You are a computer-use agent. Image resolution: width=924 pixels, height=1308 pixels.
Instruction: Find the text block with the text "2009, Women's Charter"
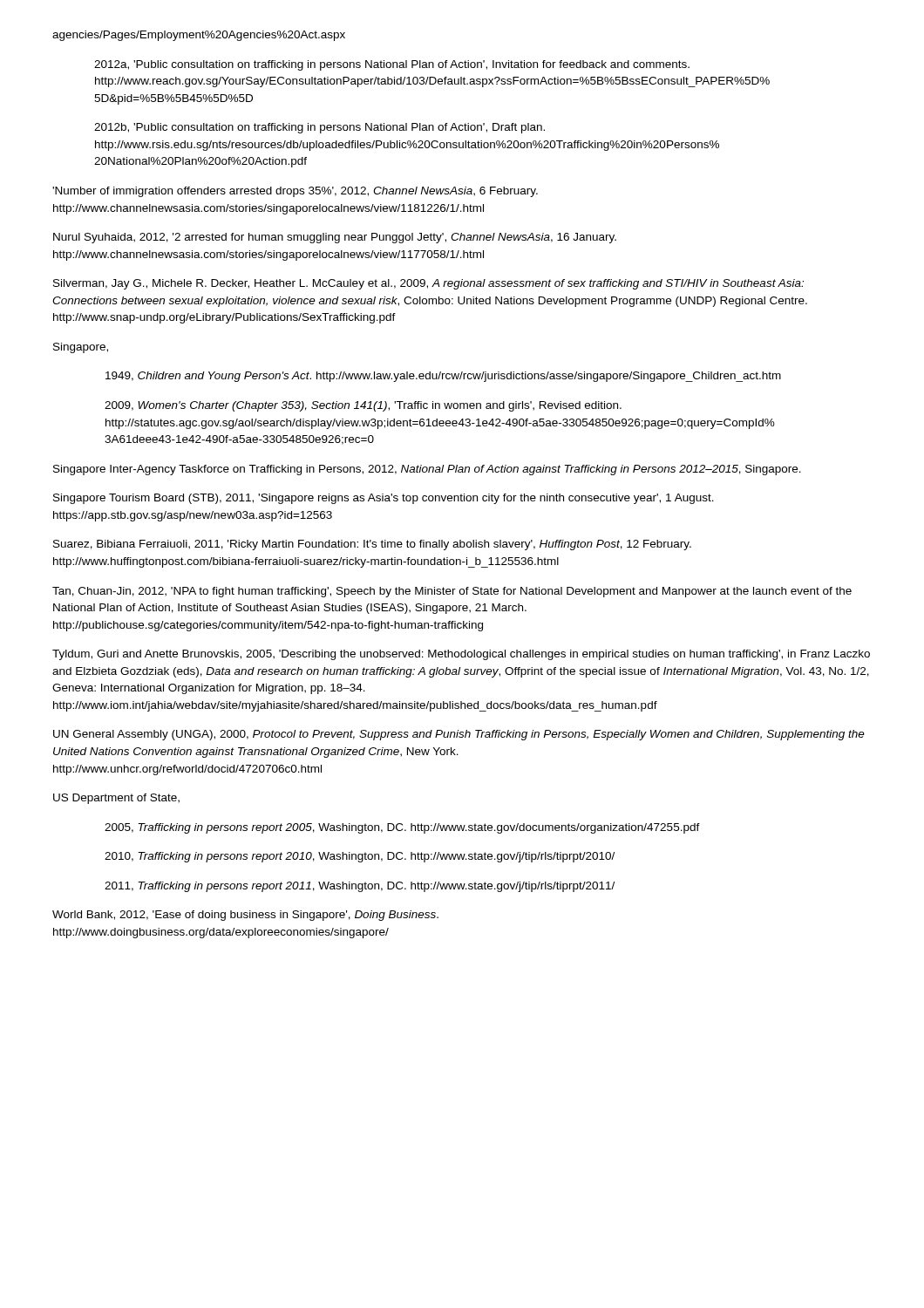[x=440, y=422]
